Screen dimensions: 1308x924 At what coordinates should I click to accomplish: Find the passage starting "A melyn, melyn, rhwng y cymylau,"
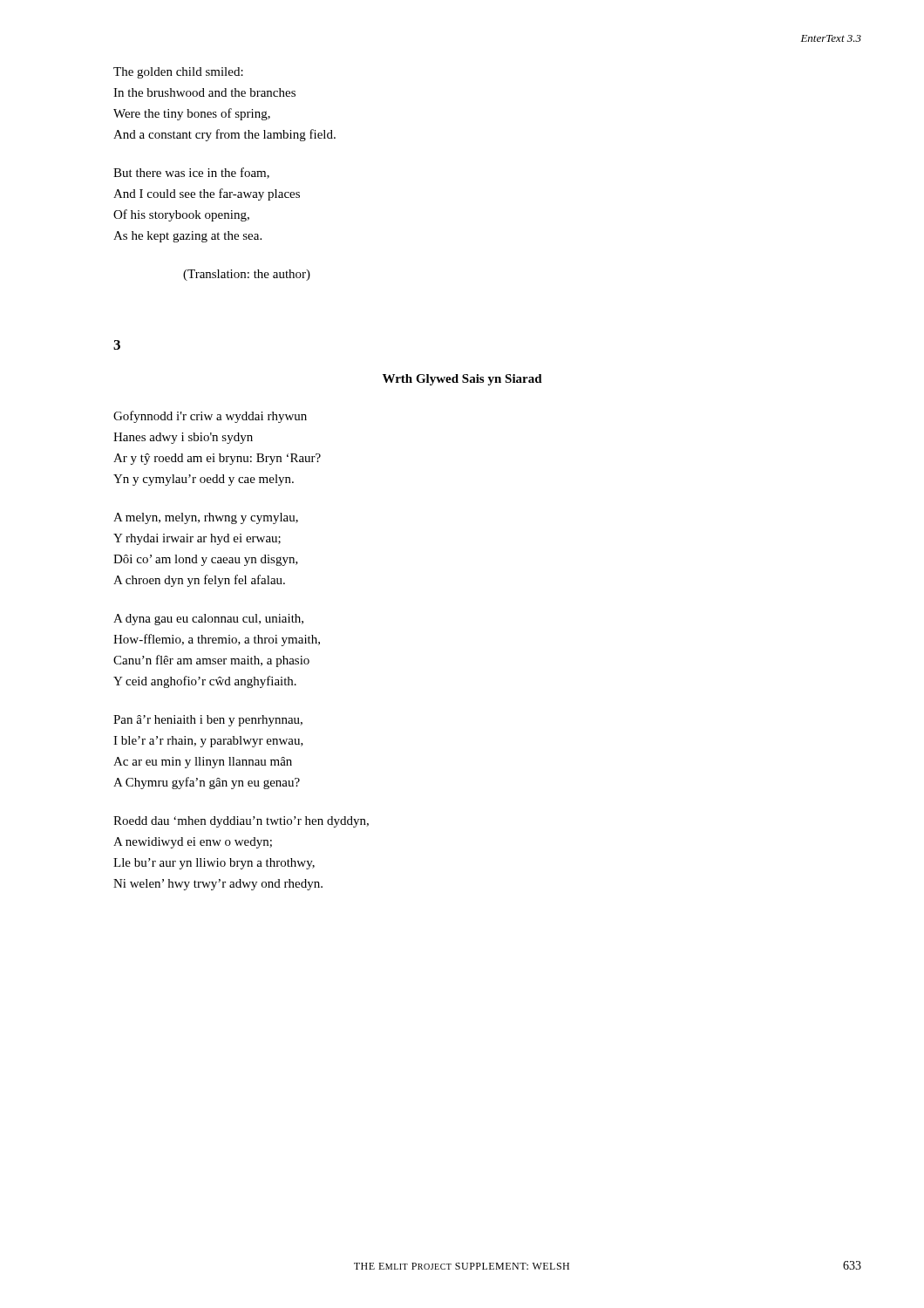[206, 518]
